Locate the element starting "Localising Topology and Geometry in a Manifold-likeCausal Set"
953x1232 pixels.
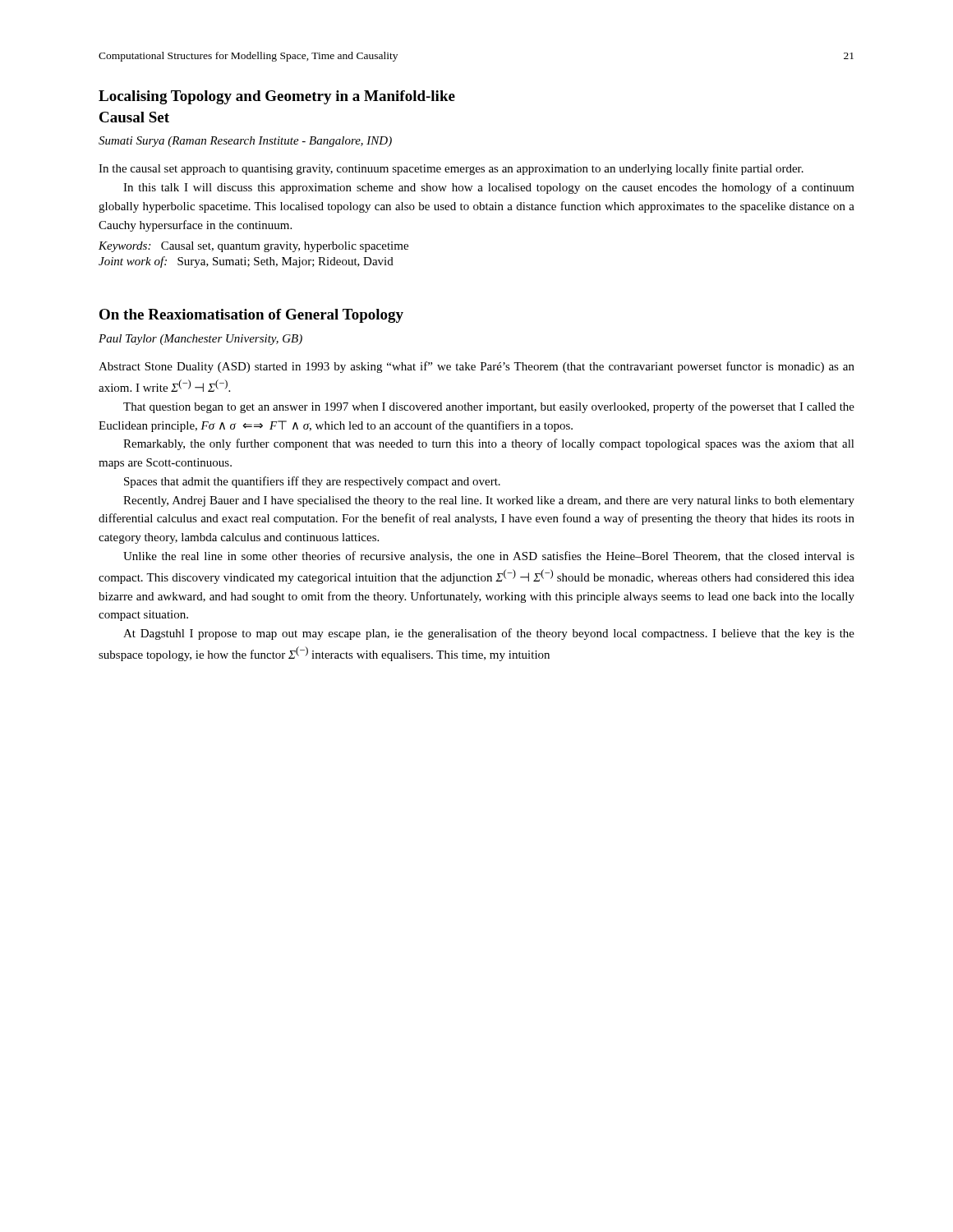click(x=277, y=97)
